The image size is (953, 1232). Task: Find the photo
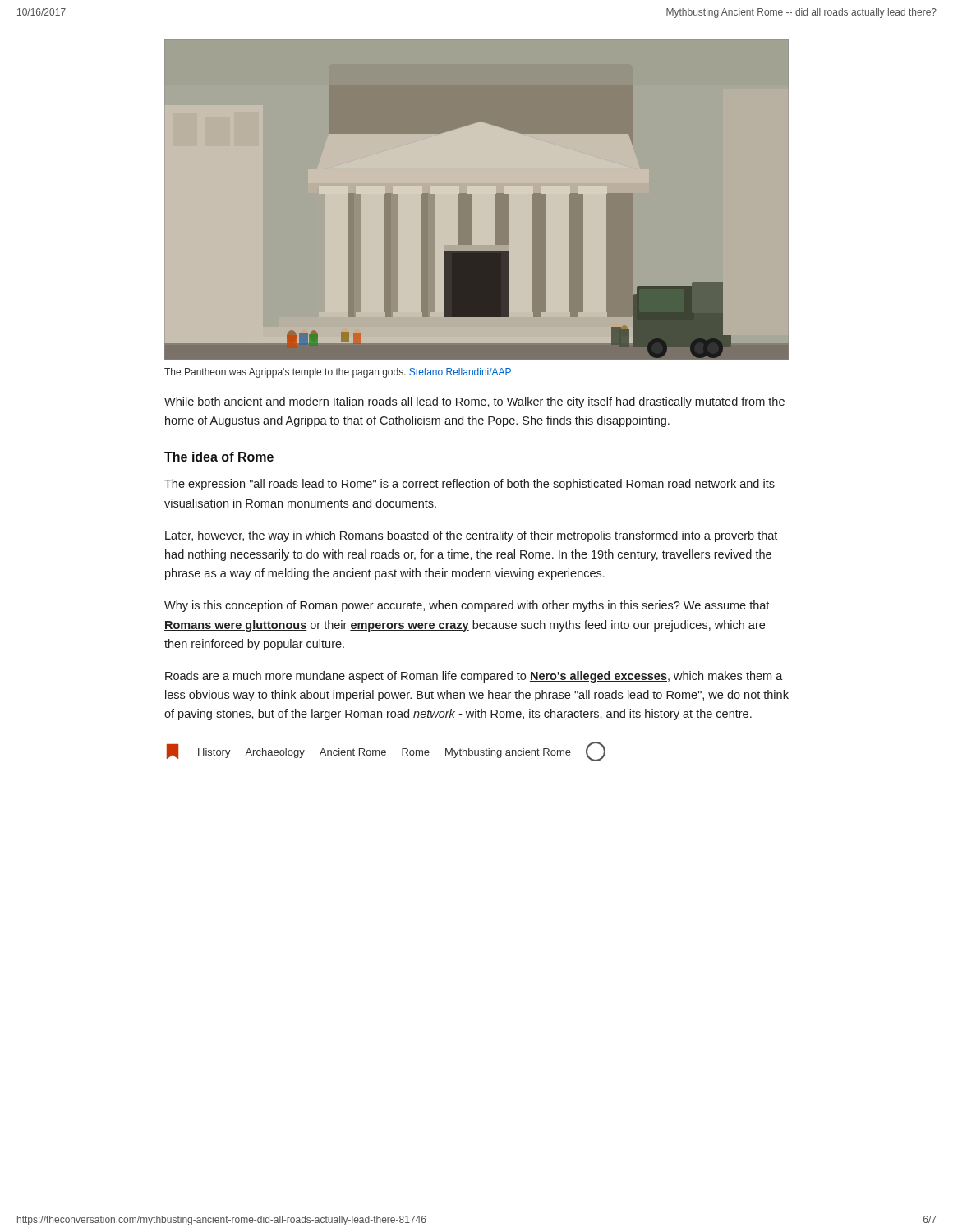point(476,200)
